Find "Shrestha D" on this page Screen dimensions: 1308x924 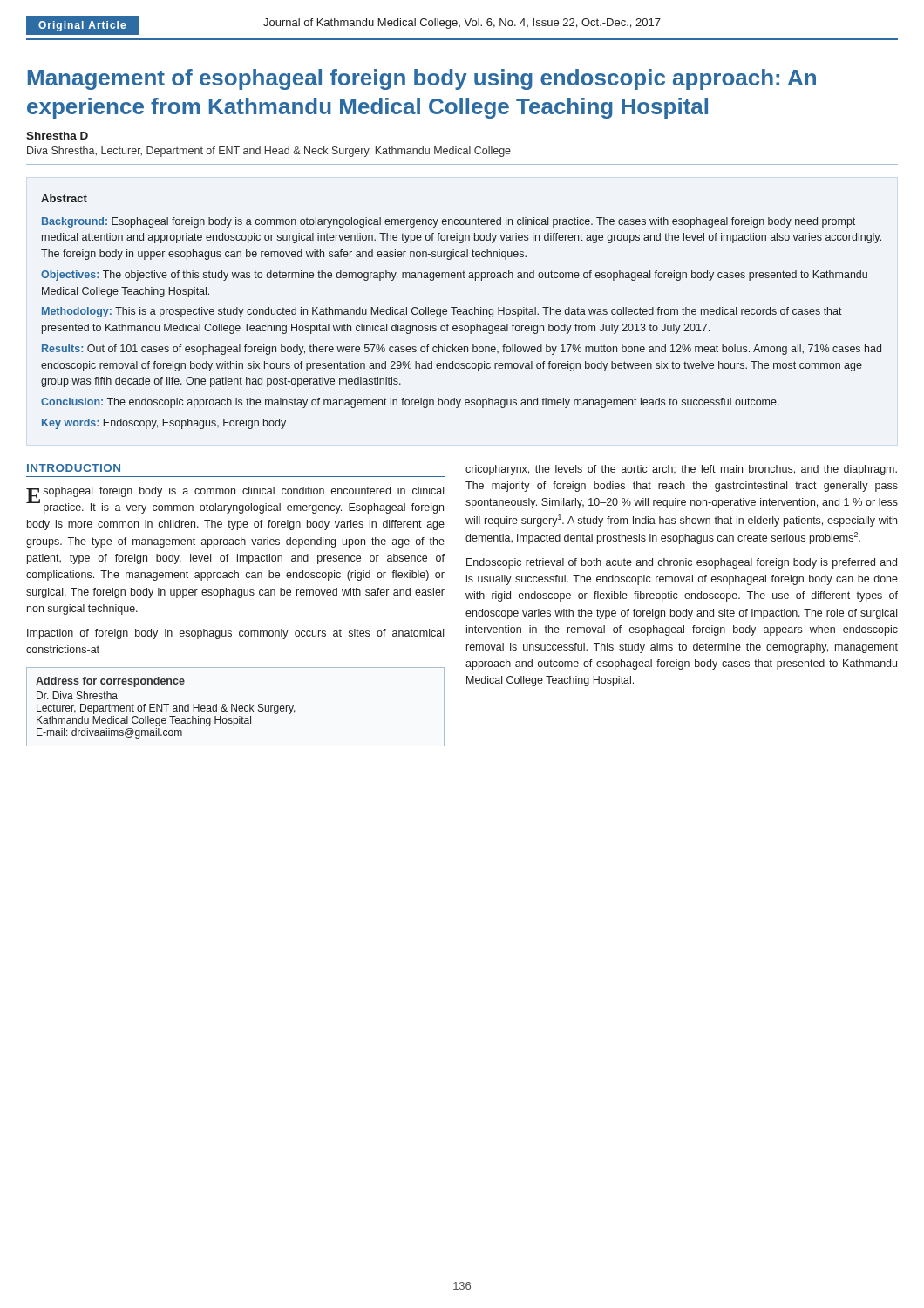coord(57,136)
